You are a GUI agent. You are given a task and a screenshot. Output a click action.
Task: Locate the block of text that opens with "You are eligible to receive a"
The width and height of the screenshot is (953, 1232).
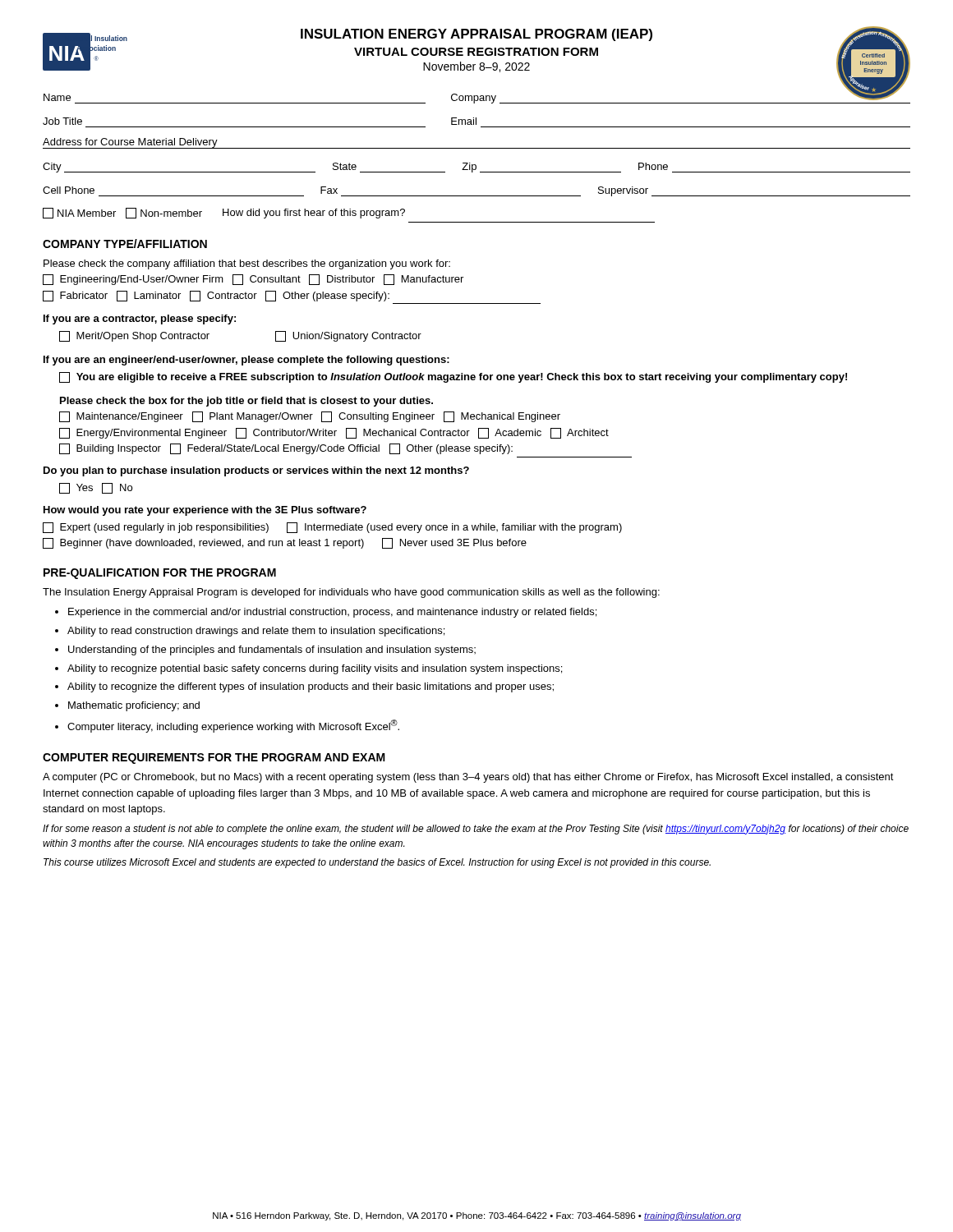[x=454, y=377]
